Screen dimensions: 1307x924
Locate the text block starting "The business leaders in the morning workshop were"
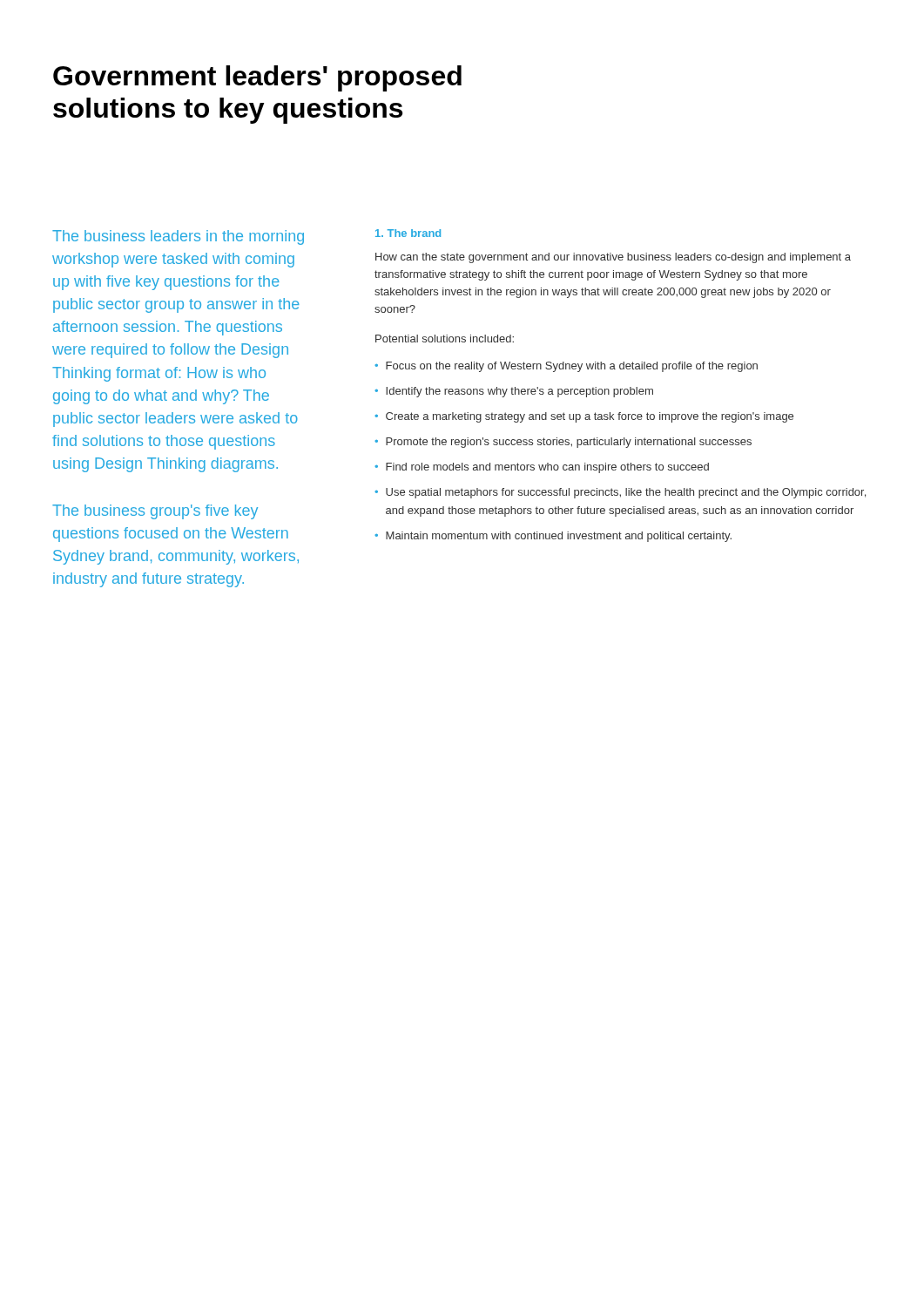[181, 408]
